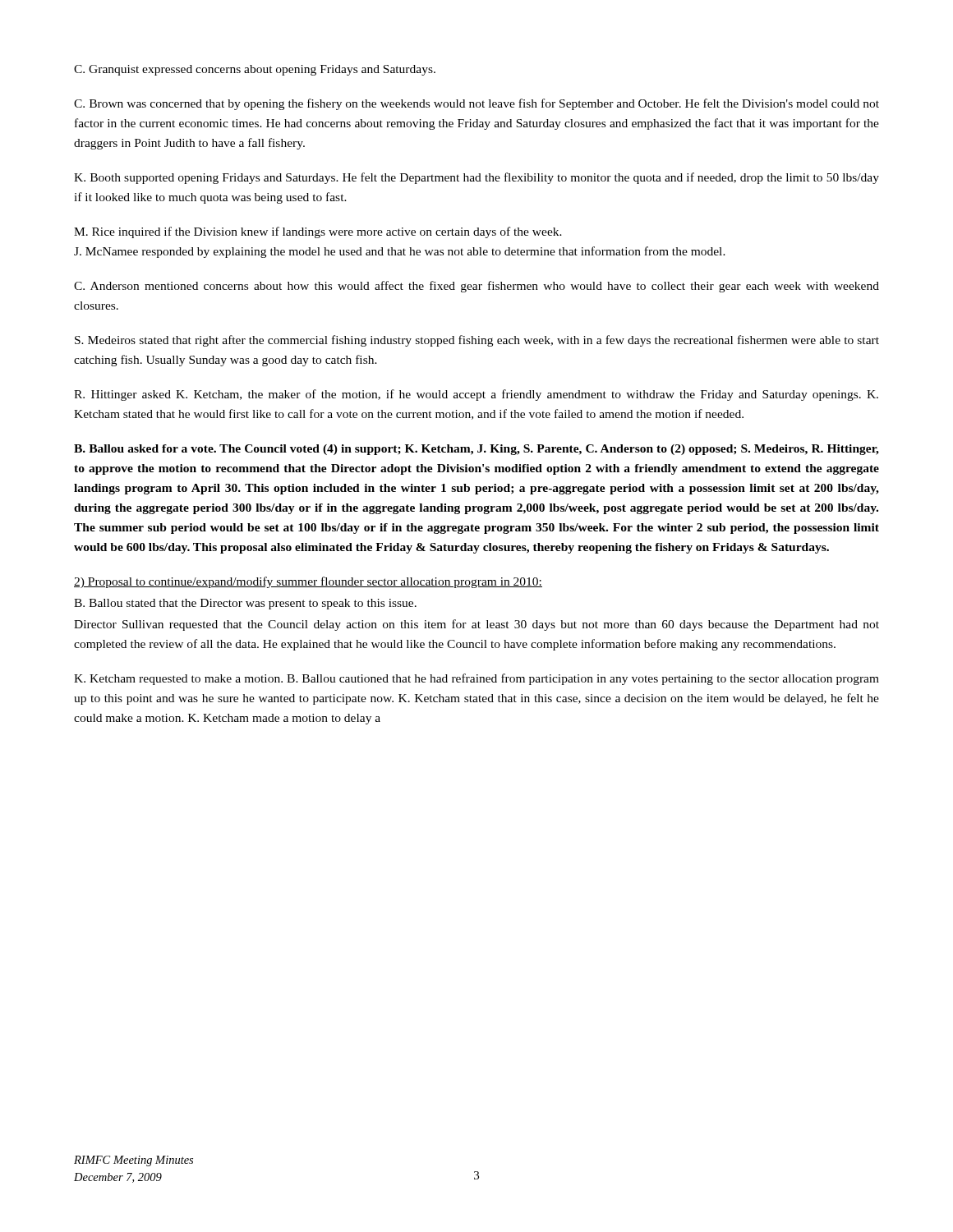The image size is (953, 1232).
Task: Select the text block that reads "R. Hittinger asked K. Ketcham, the"
Action: (476, 404)
